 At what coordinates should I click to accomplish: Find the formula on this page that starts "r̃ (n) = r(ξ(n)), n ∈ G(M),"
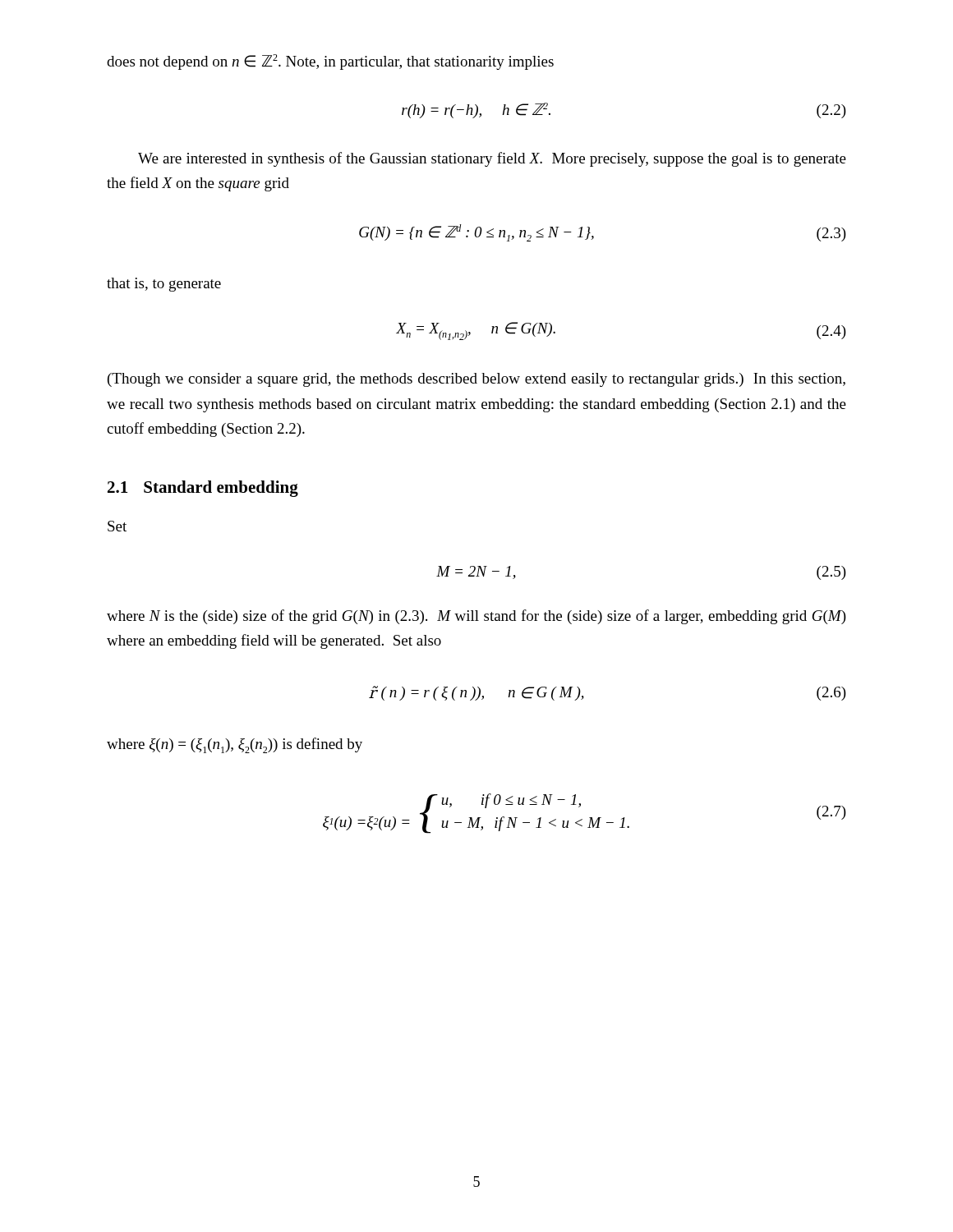(426, 693)
